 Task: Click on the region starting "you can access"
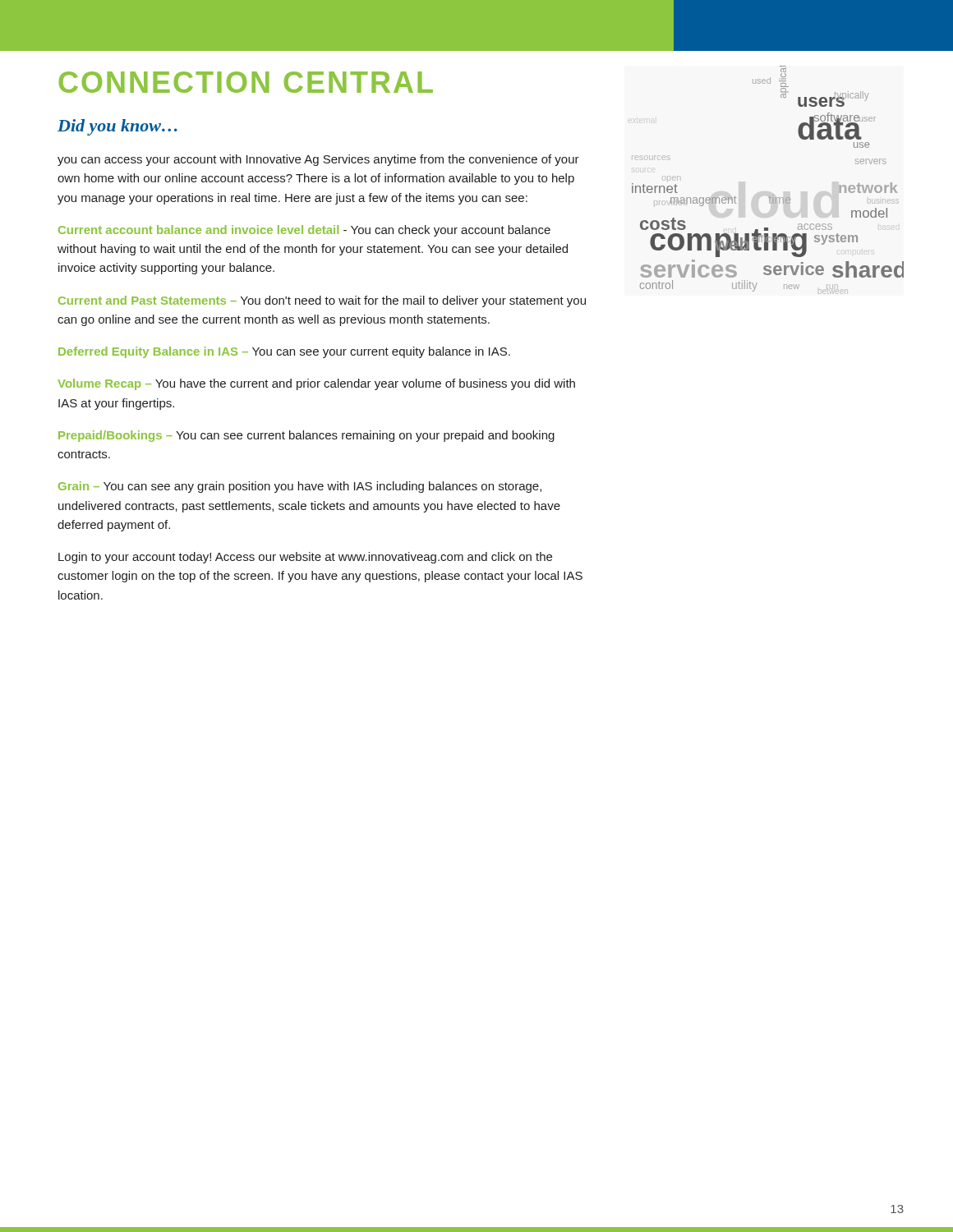click(x=318, y=178)
